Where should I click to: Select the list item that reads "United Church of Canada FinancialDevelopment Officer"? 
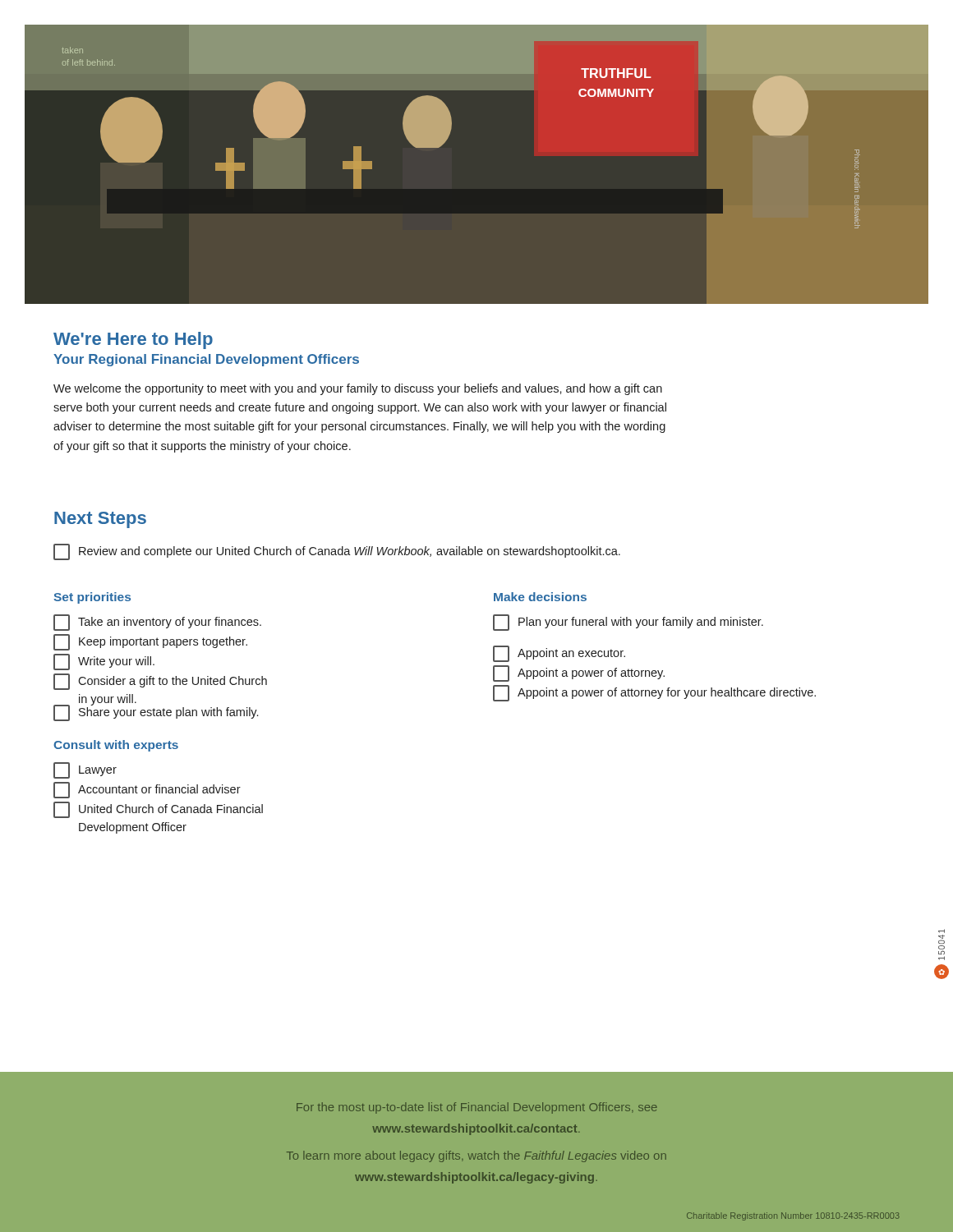[158, 818]
